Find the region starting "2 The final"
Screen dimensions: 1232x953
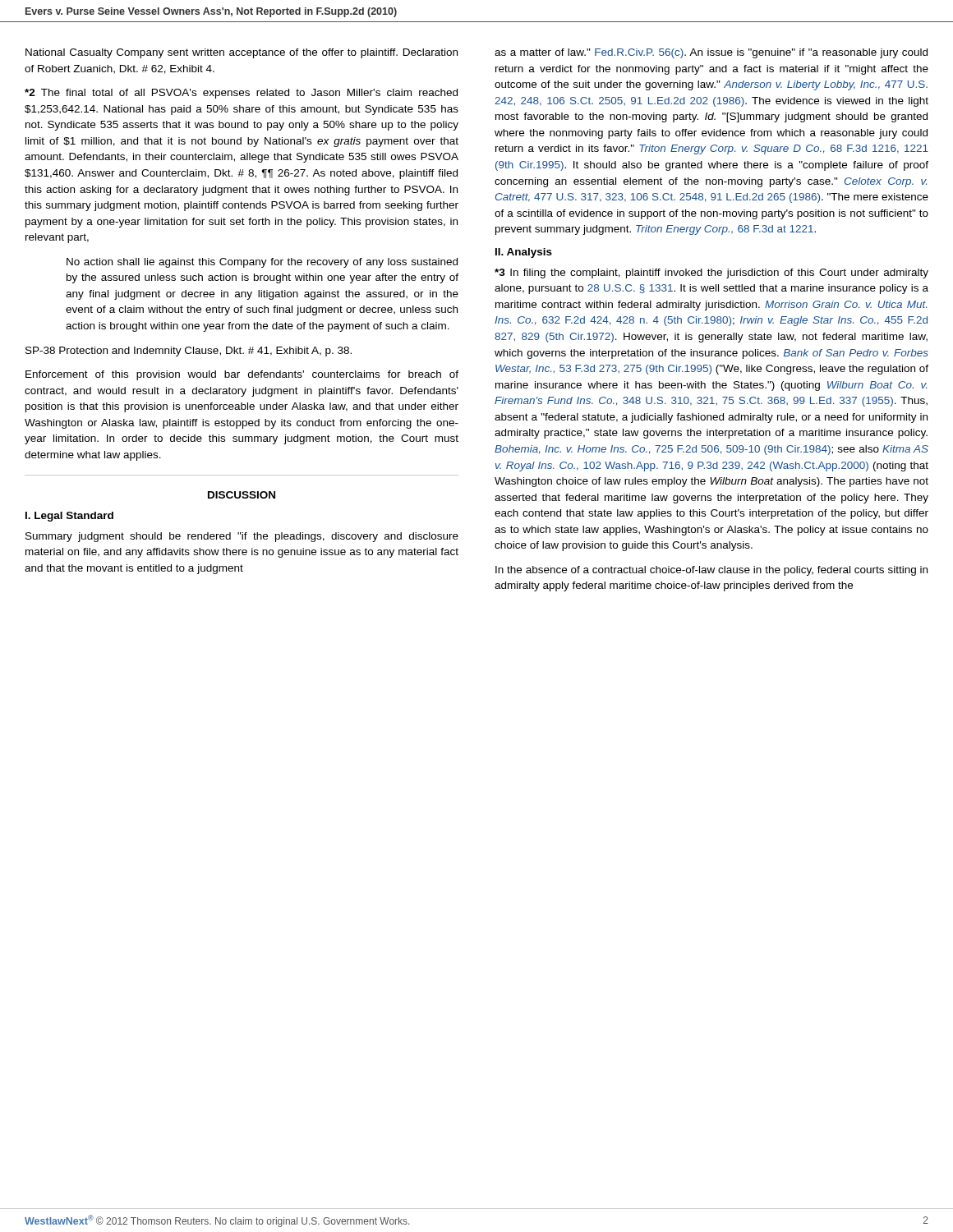(x=242, y=165)
